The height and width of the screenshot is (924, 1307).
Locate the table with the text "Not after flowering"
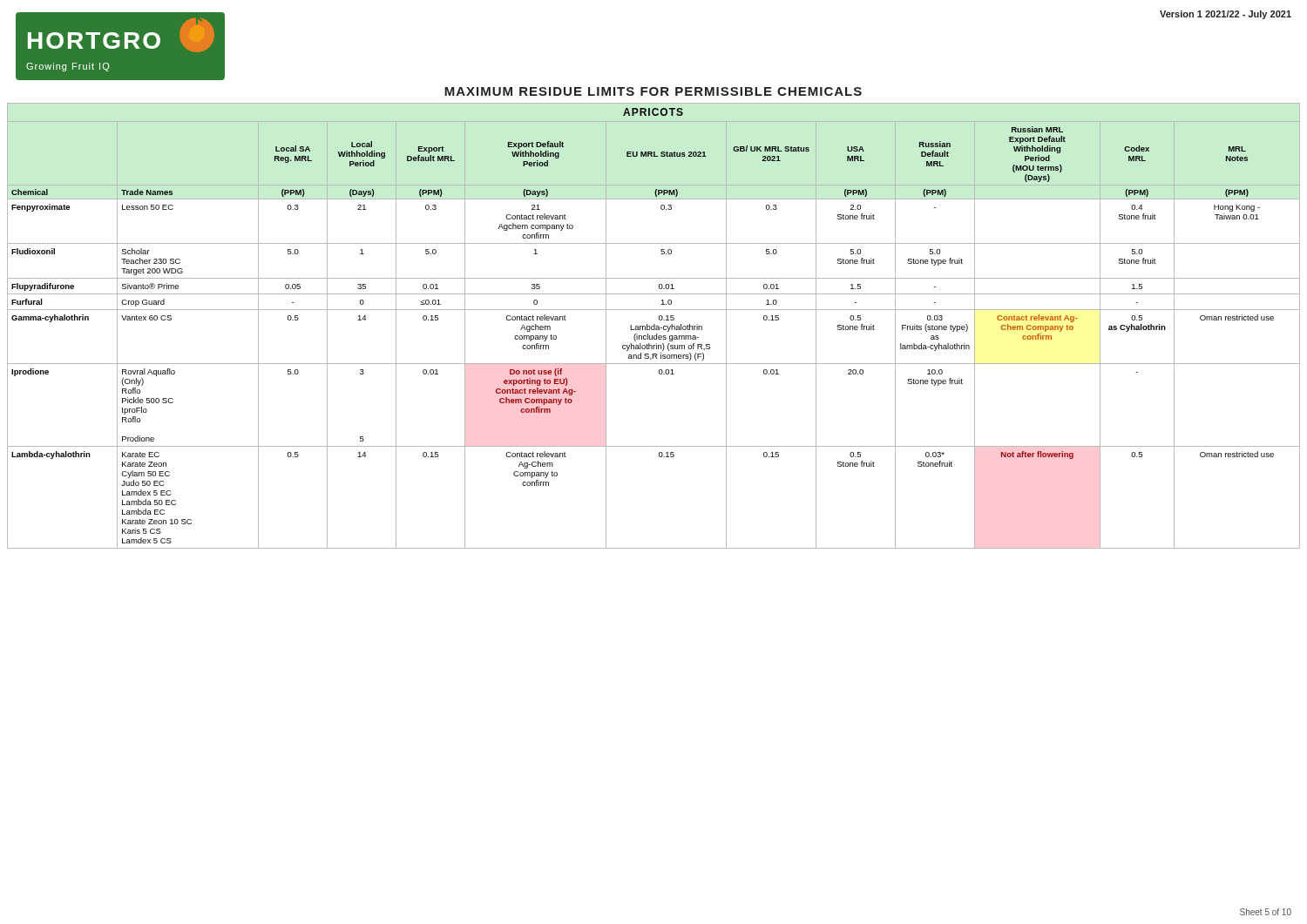pyautogui.click(x=654, y=326)
